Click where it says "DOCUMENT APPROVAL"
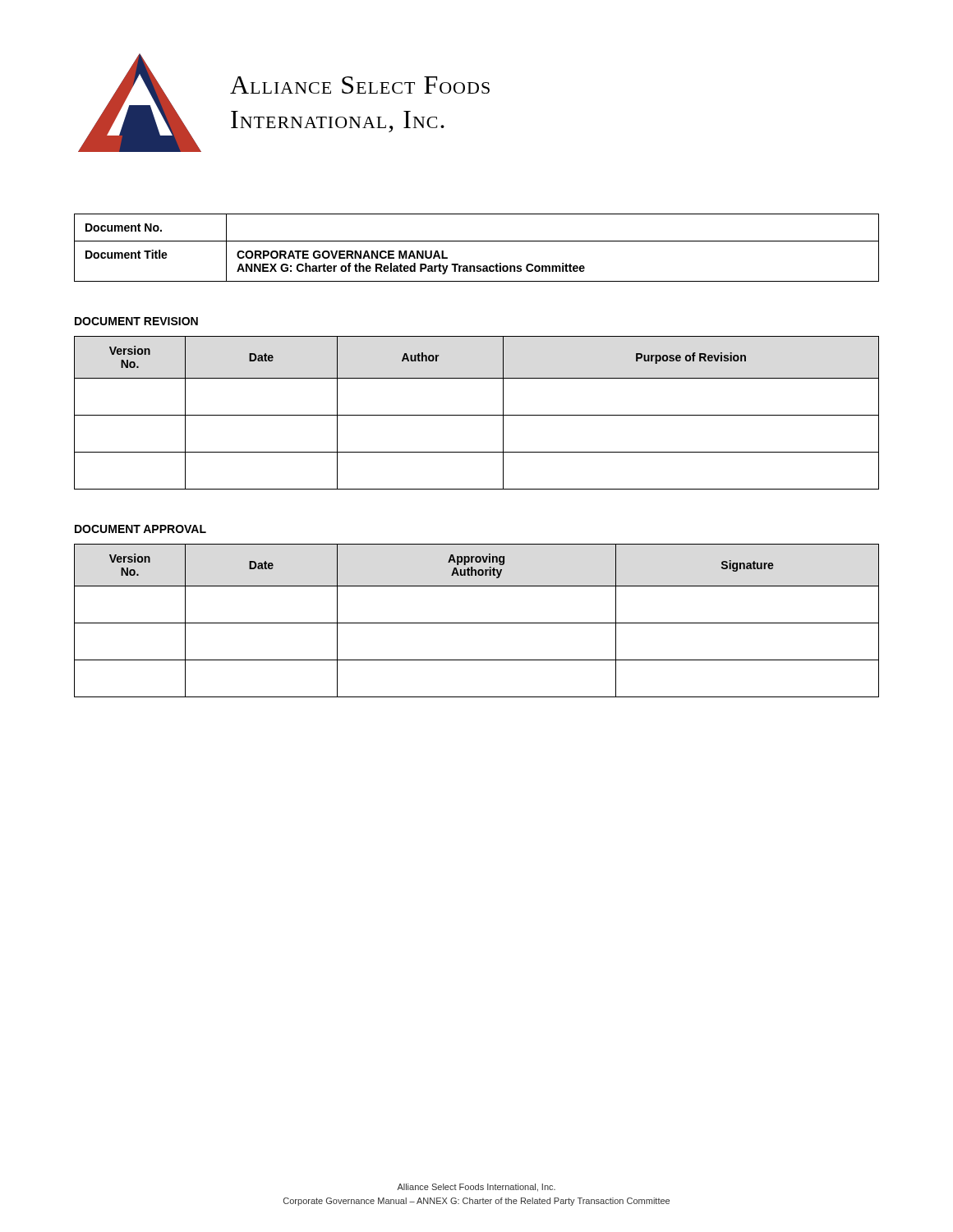The height and width of the screenshot is (1232, 953). click(x=140, y=529)
